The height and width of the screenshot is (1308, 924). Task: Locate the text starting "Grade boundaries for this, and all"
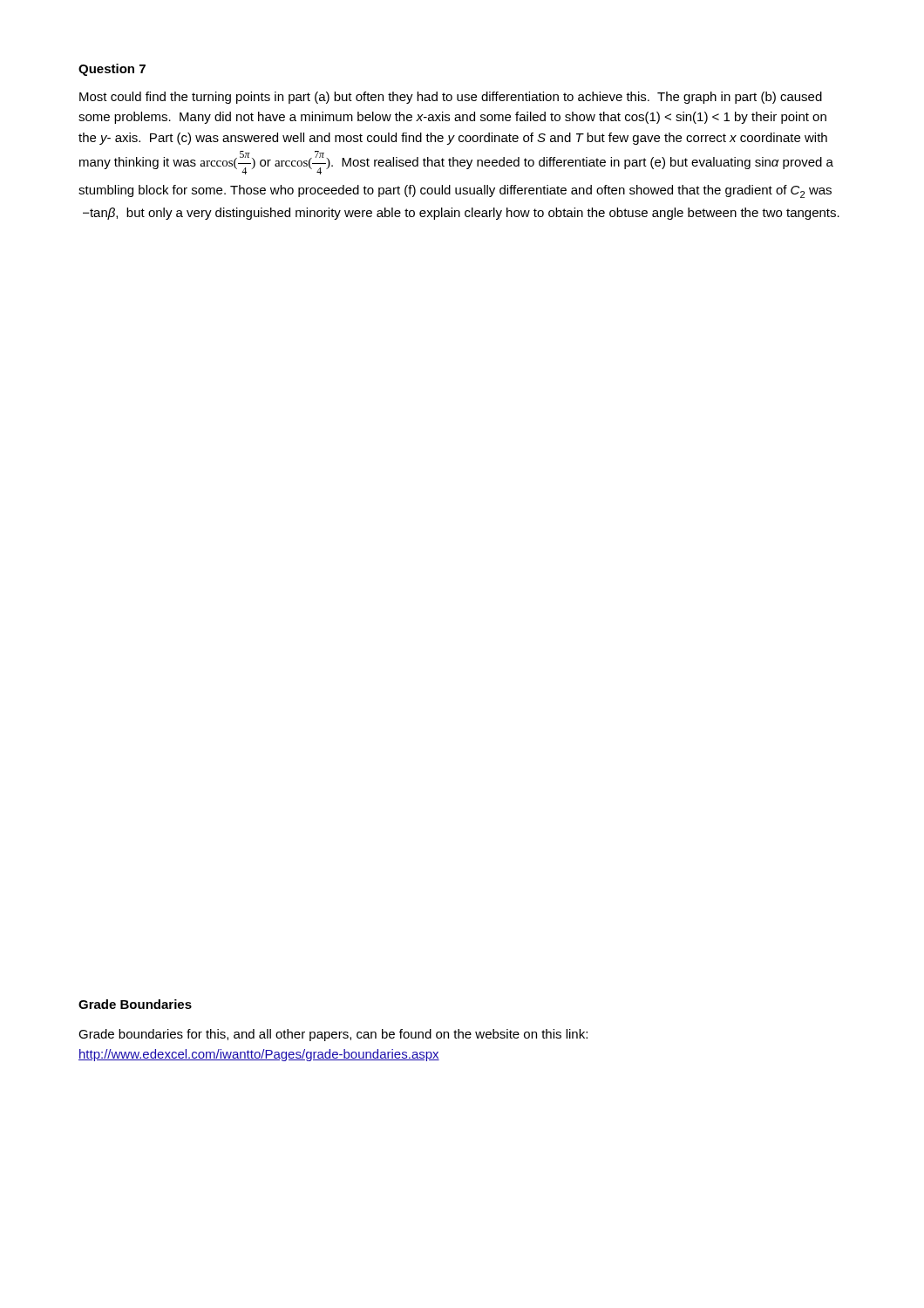(334, 1043)
